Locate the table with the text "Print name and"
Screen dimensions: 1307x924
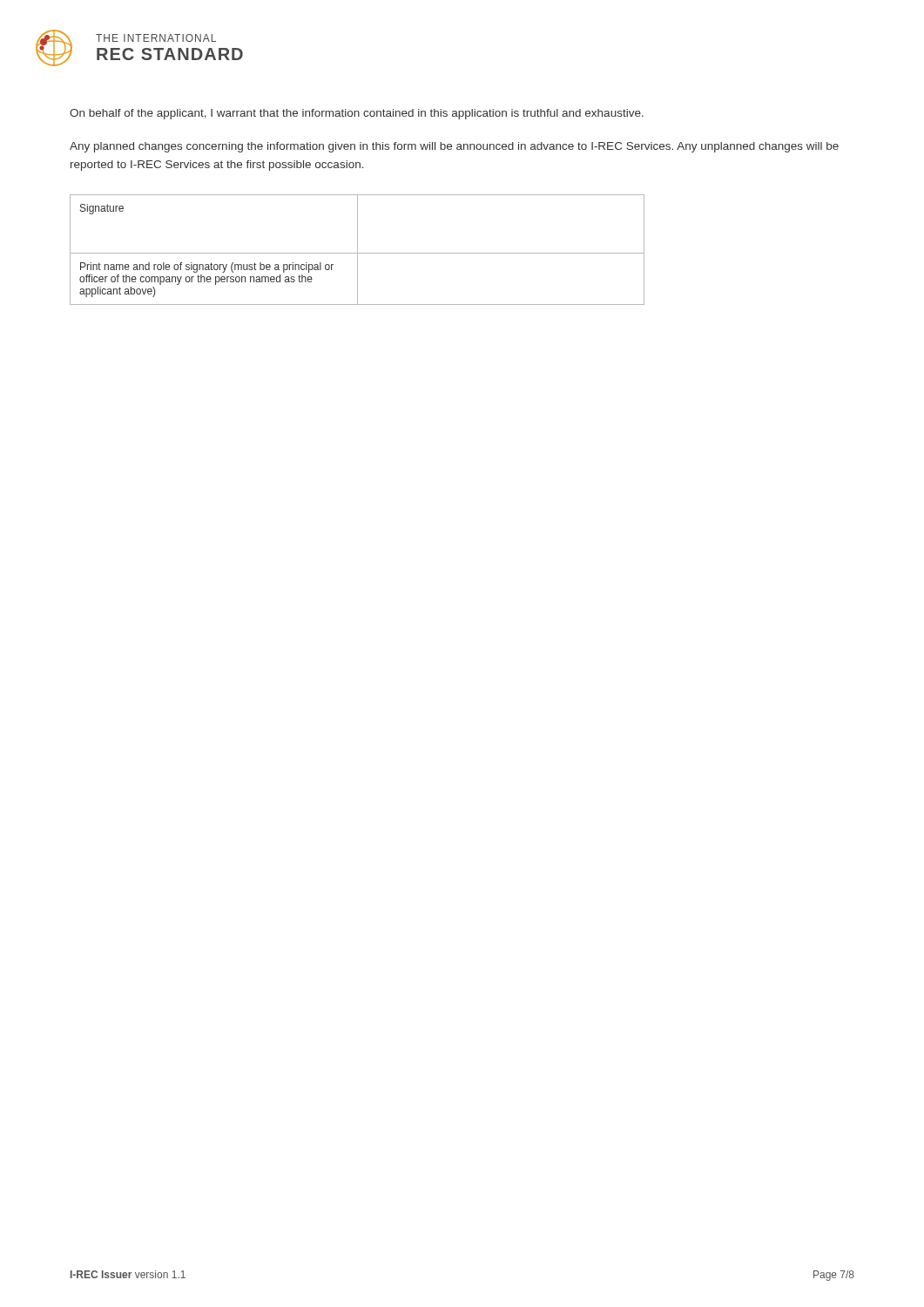tap(357, 249)
